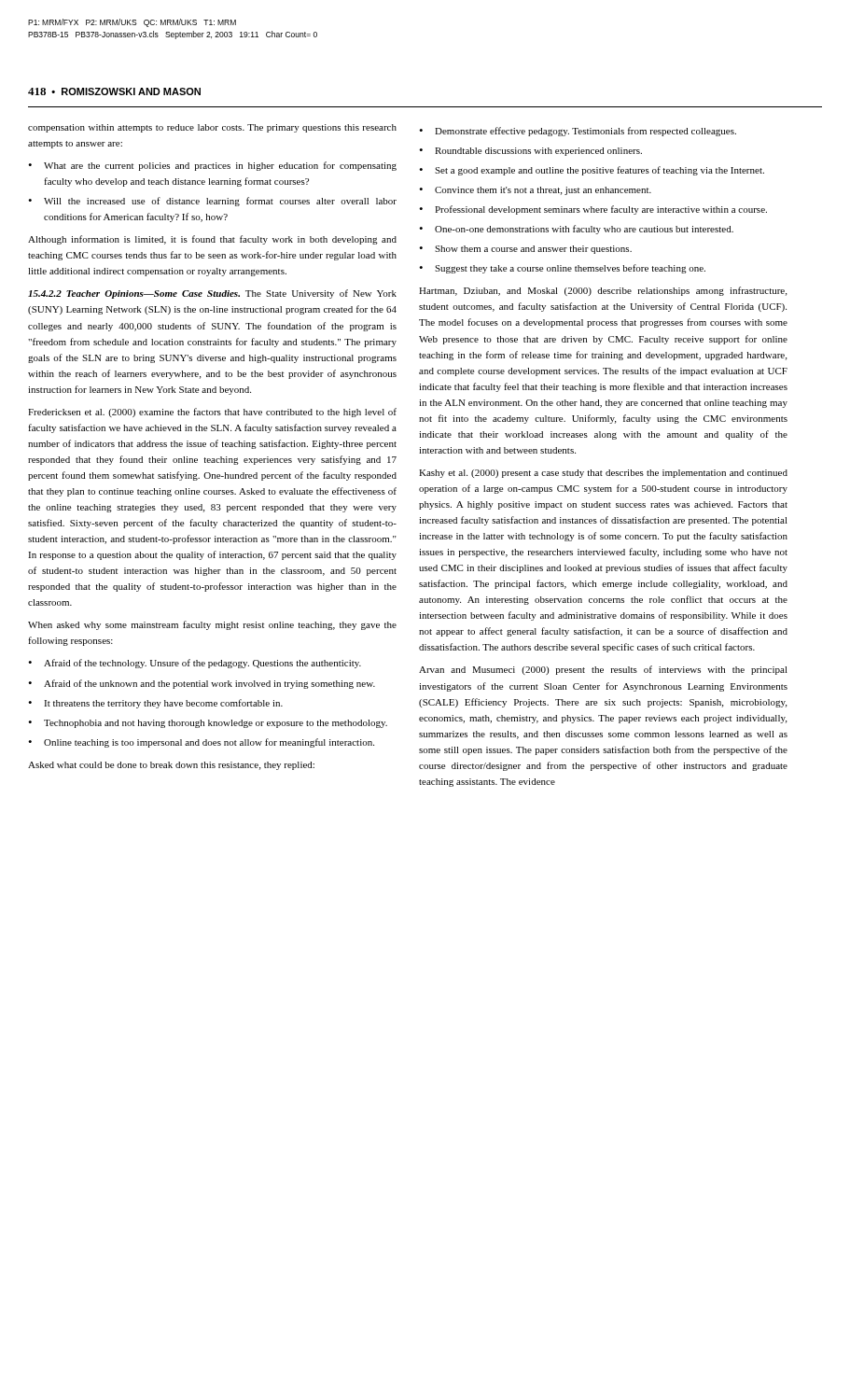850x1400 pixels.
Task: Locate the text block starting "• Set a good"
Action: (603, 170)
